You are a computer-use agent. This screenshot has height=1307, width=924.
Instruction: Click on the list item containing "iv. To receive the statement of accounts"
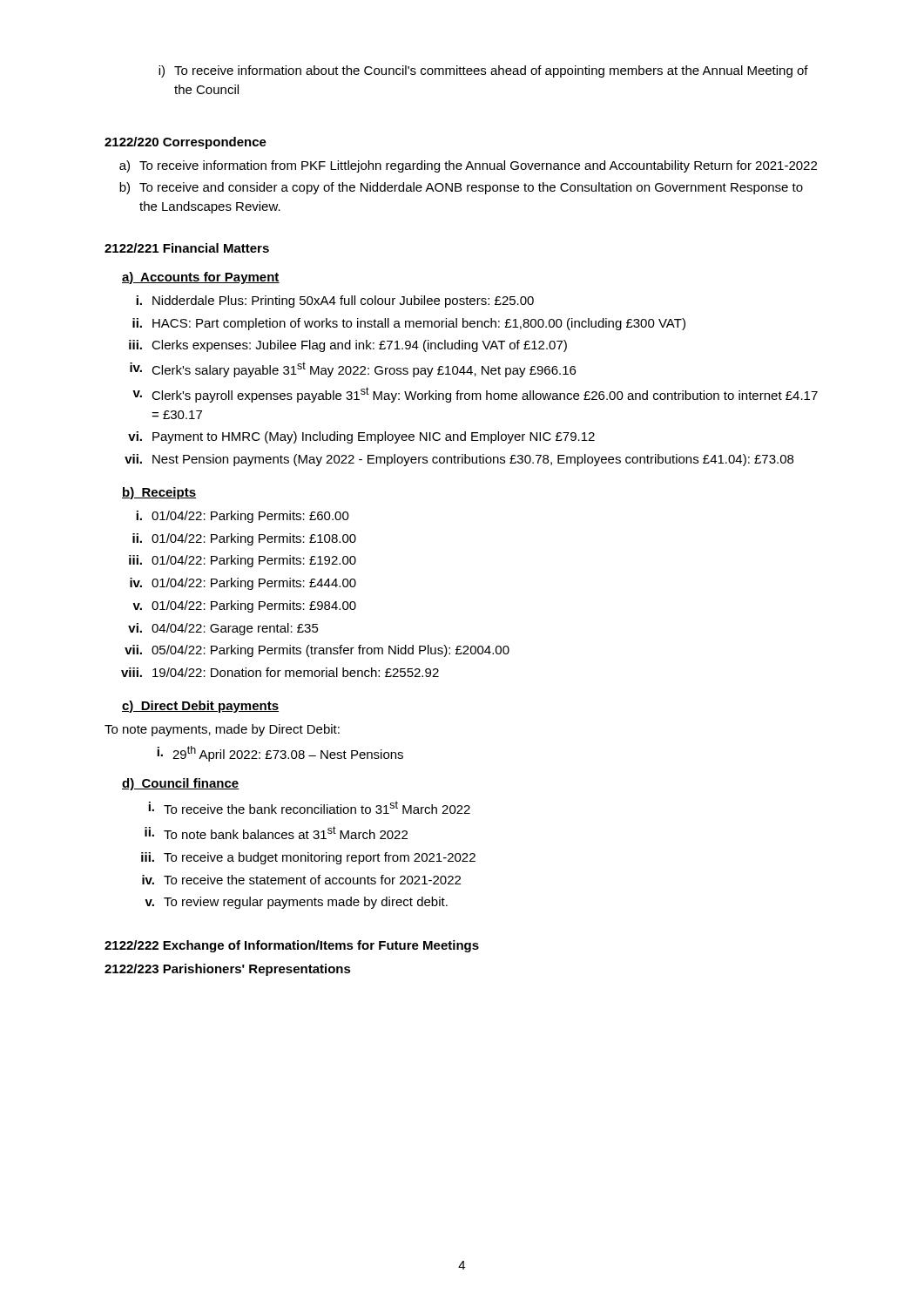pyautogui.click(x=292, y=880)
